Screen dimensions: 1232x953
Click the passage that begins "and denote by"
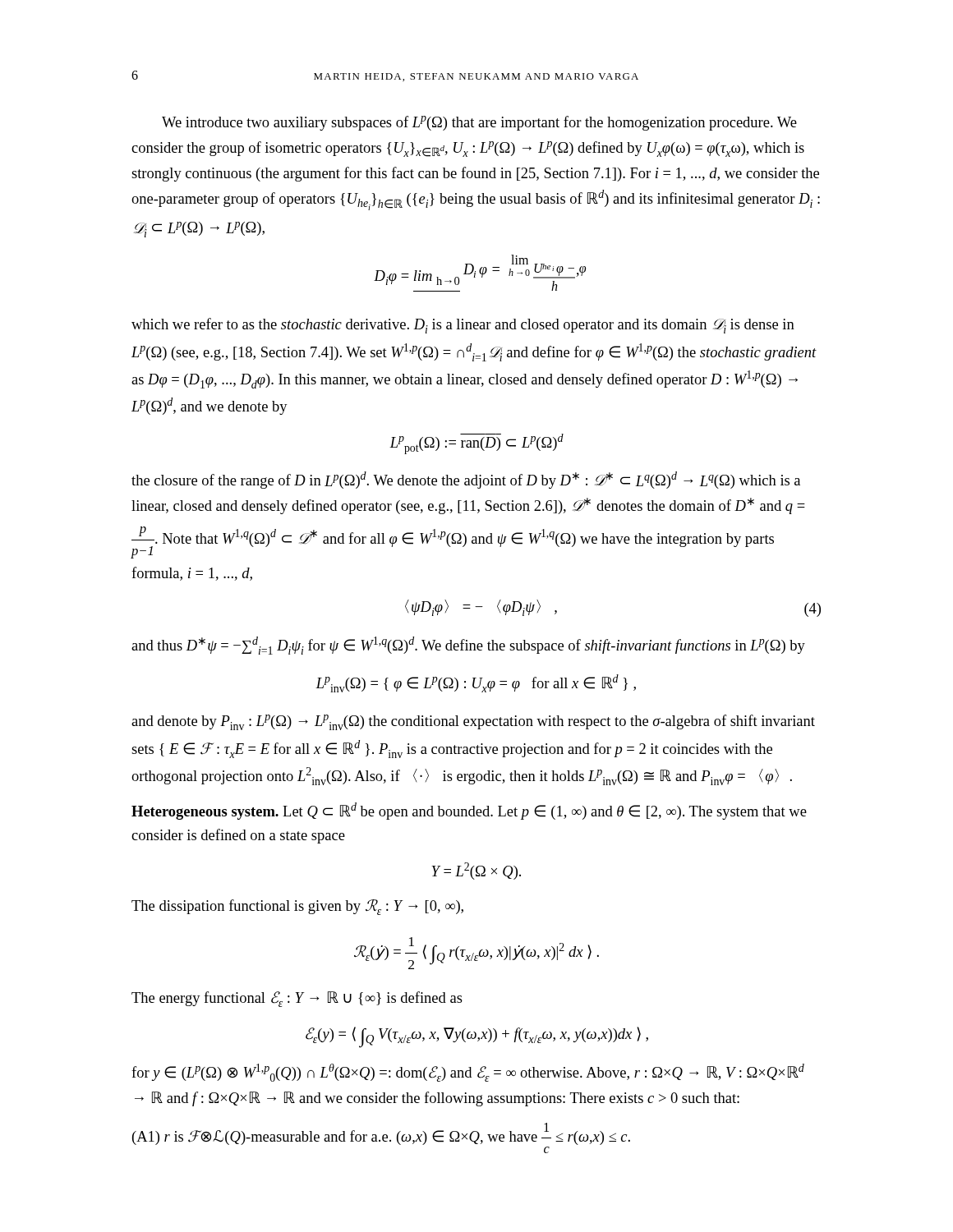[x=476, y=749]
